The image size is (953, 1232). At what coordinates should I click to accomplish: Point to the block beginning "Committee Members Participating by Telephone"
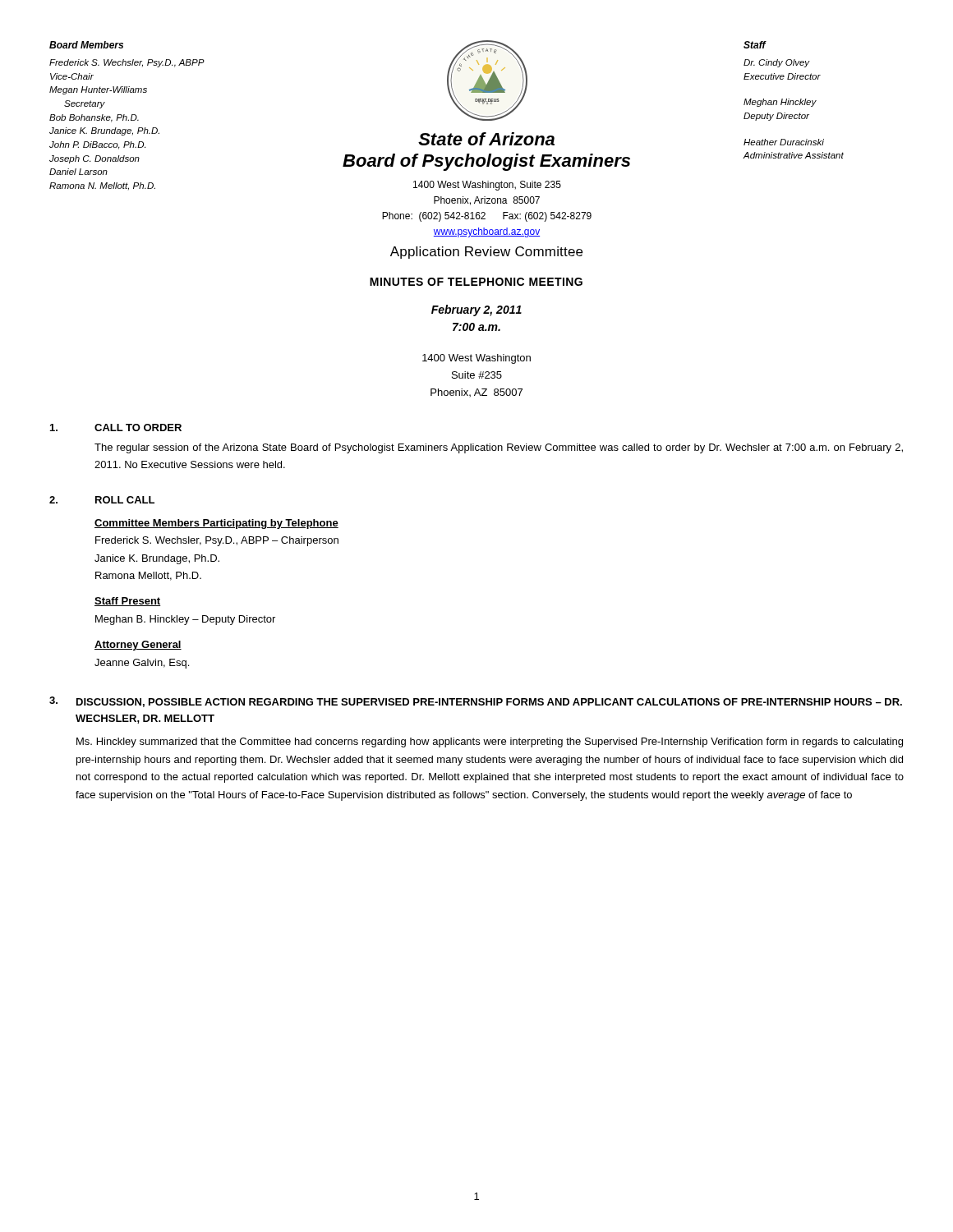click(x=217, y=549)
